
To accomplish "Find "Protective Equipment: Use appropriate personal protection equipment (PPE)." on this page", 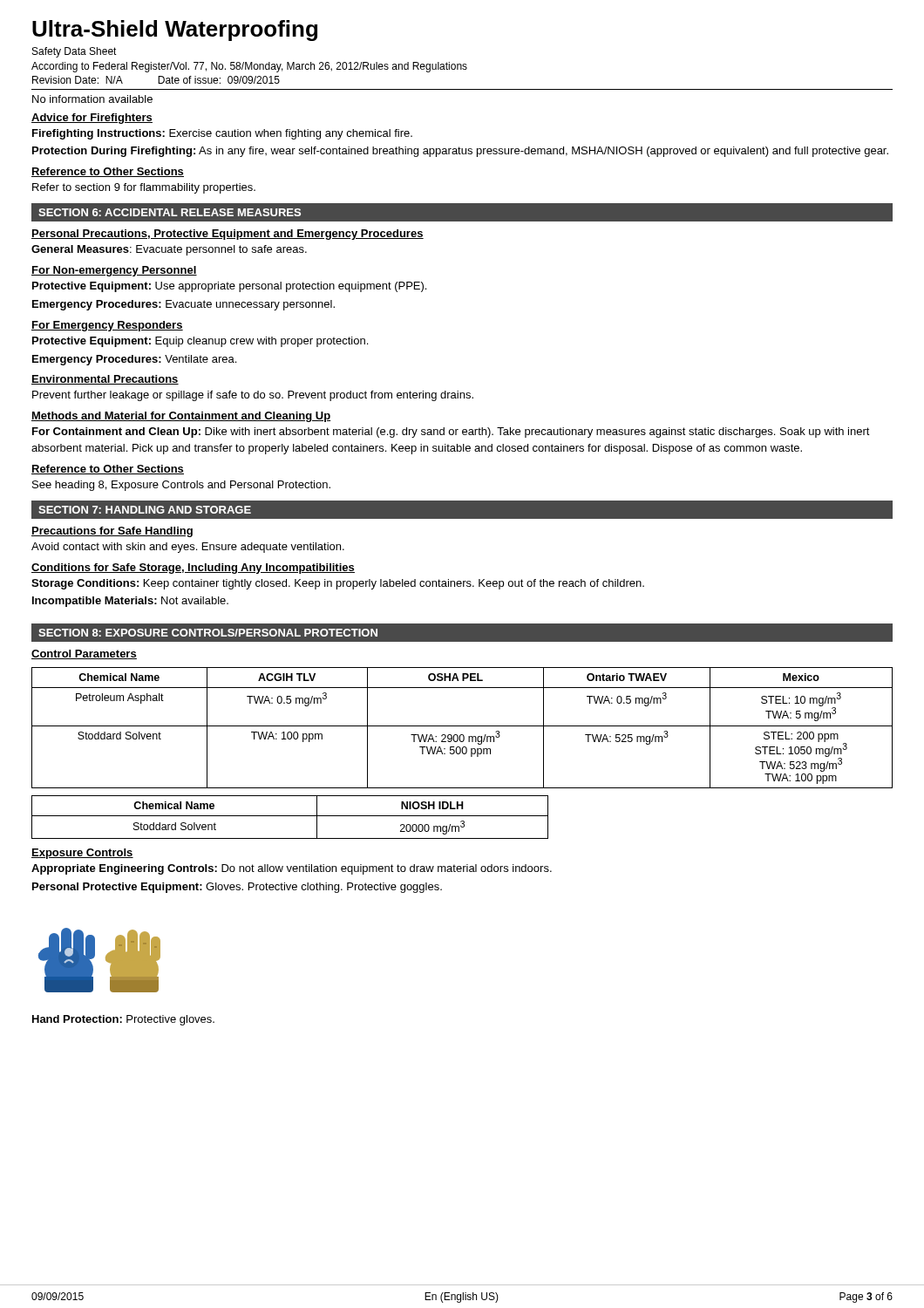I will (x=229, y=286).
